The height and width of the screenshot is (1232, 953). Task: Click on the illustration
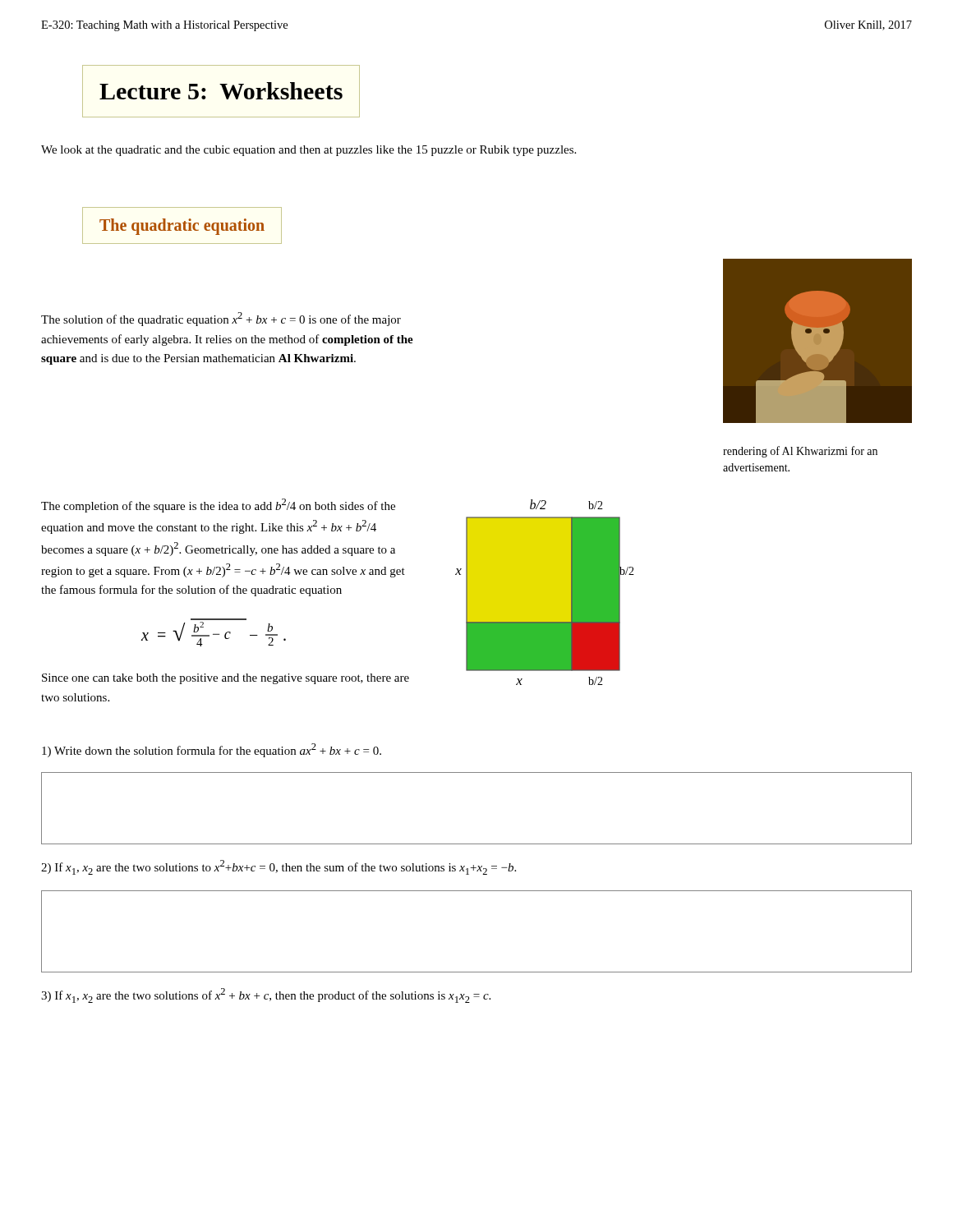pos(549,611)
